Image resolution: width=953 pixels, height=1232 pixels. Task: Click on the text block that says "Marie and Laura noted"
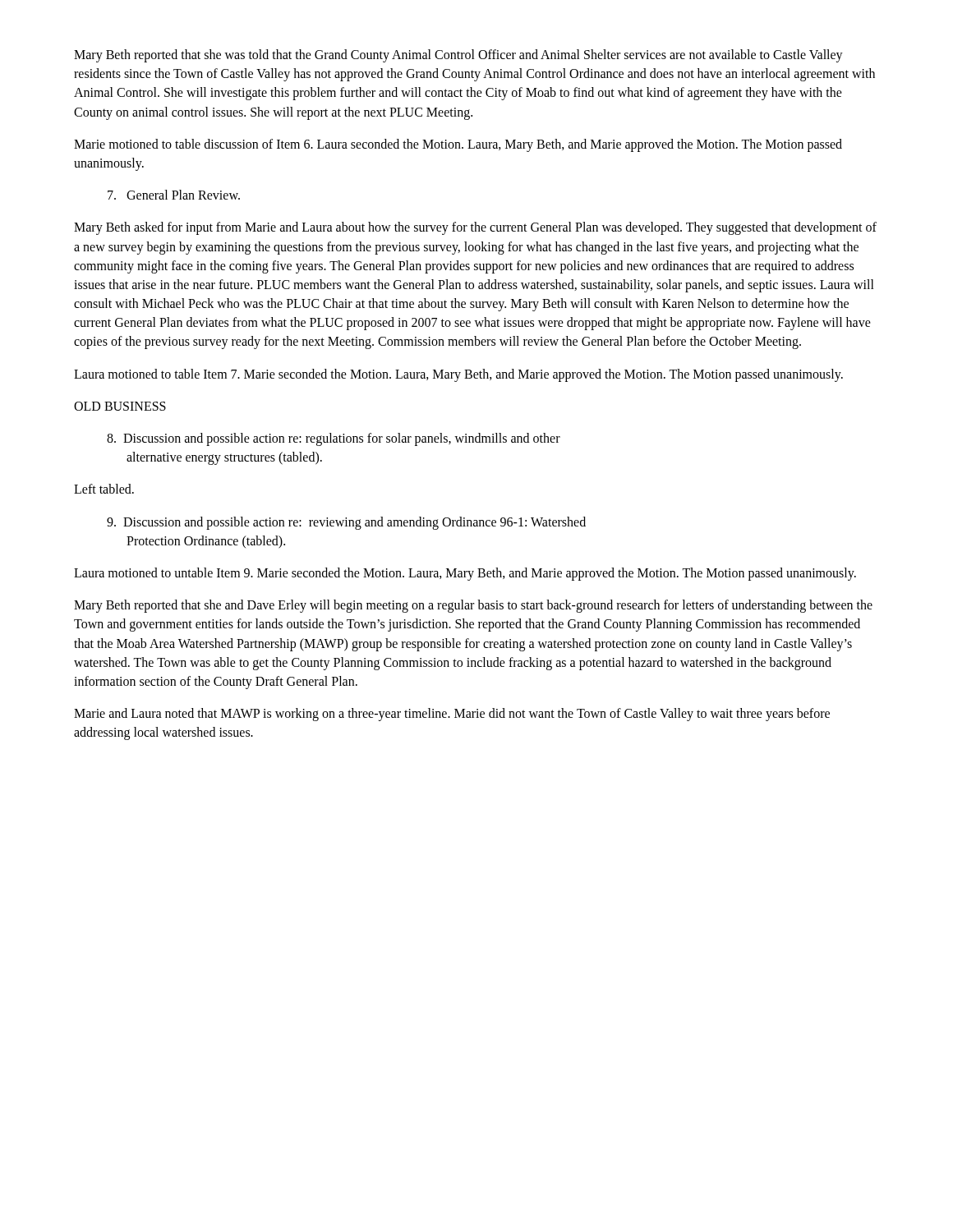pos(452,723)
